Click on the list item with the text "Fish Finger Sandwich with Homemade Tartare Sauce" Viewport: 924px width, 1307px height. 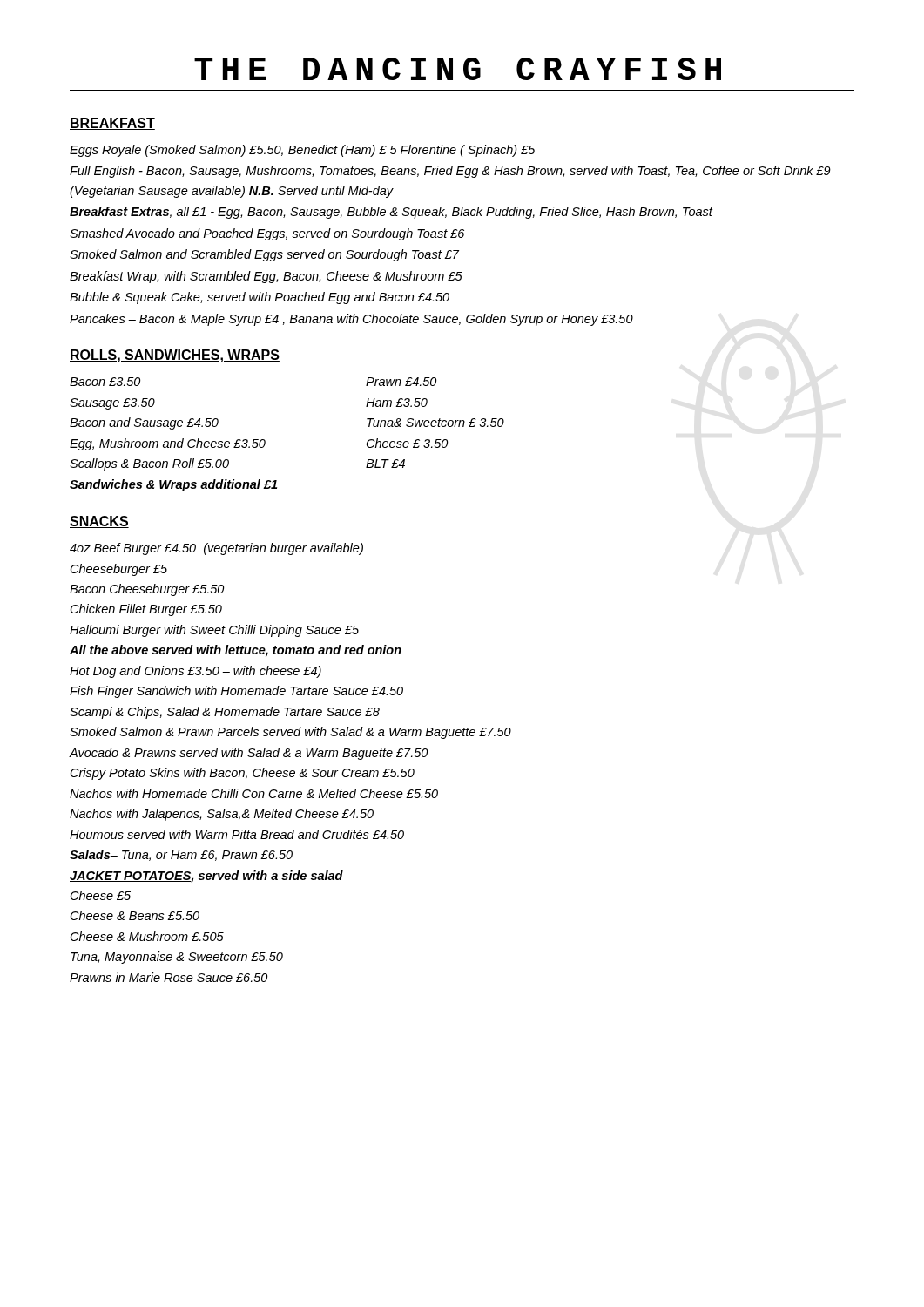point(236,691)
